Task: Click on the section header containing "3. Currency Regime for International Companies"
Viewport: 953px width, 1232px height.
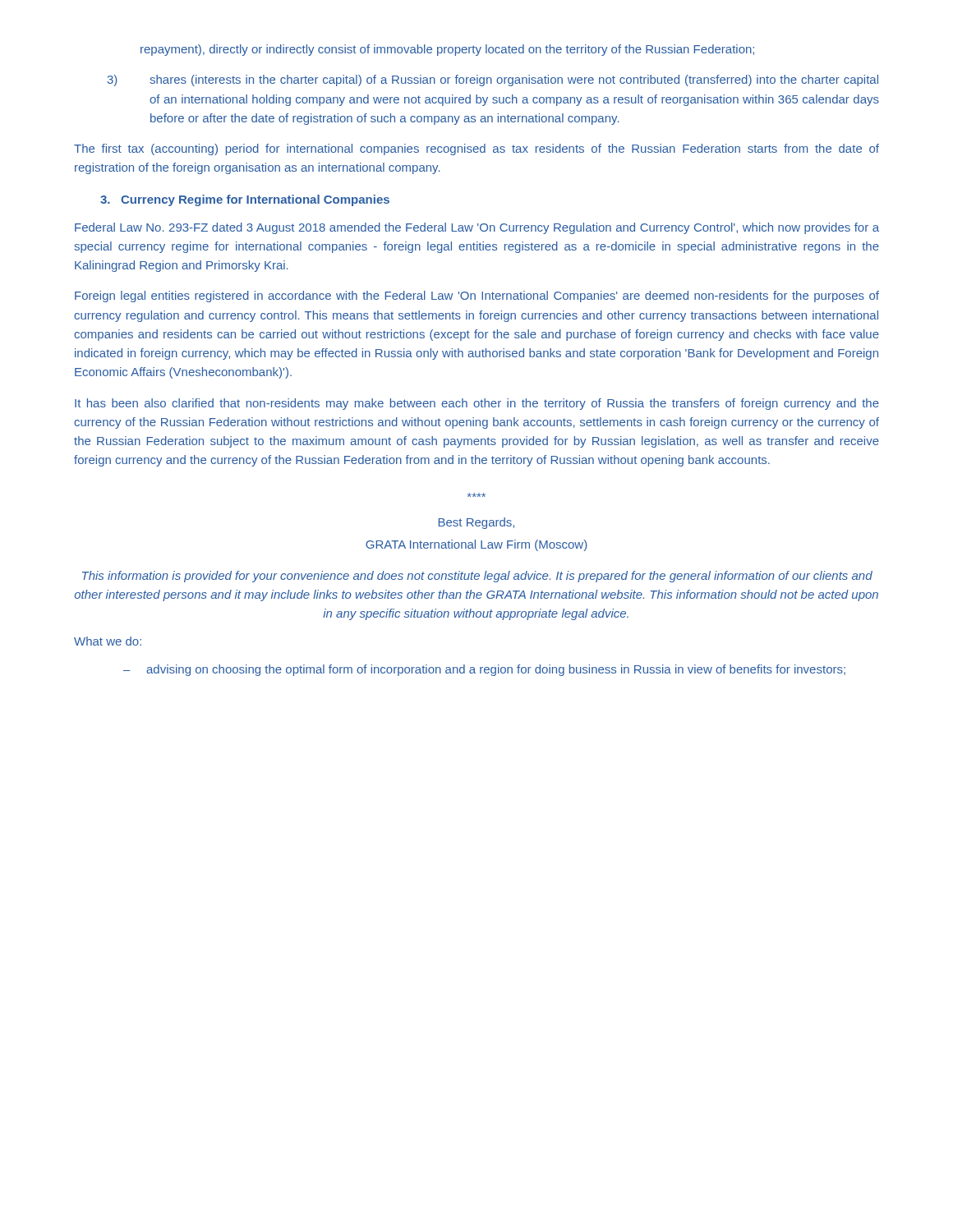Action: click(x=245, y=200)
